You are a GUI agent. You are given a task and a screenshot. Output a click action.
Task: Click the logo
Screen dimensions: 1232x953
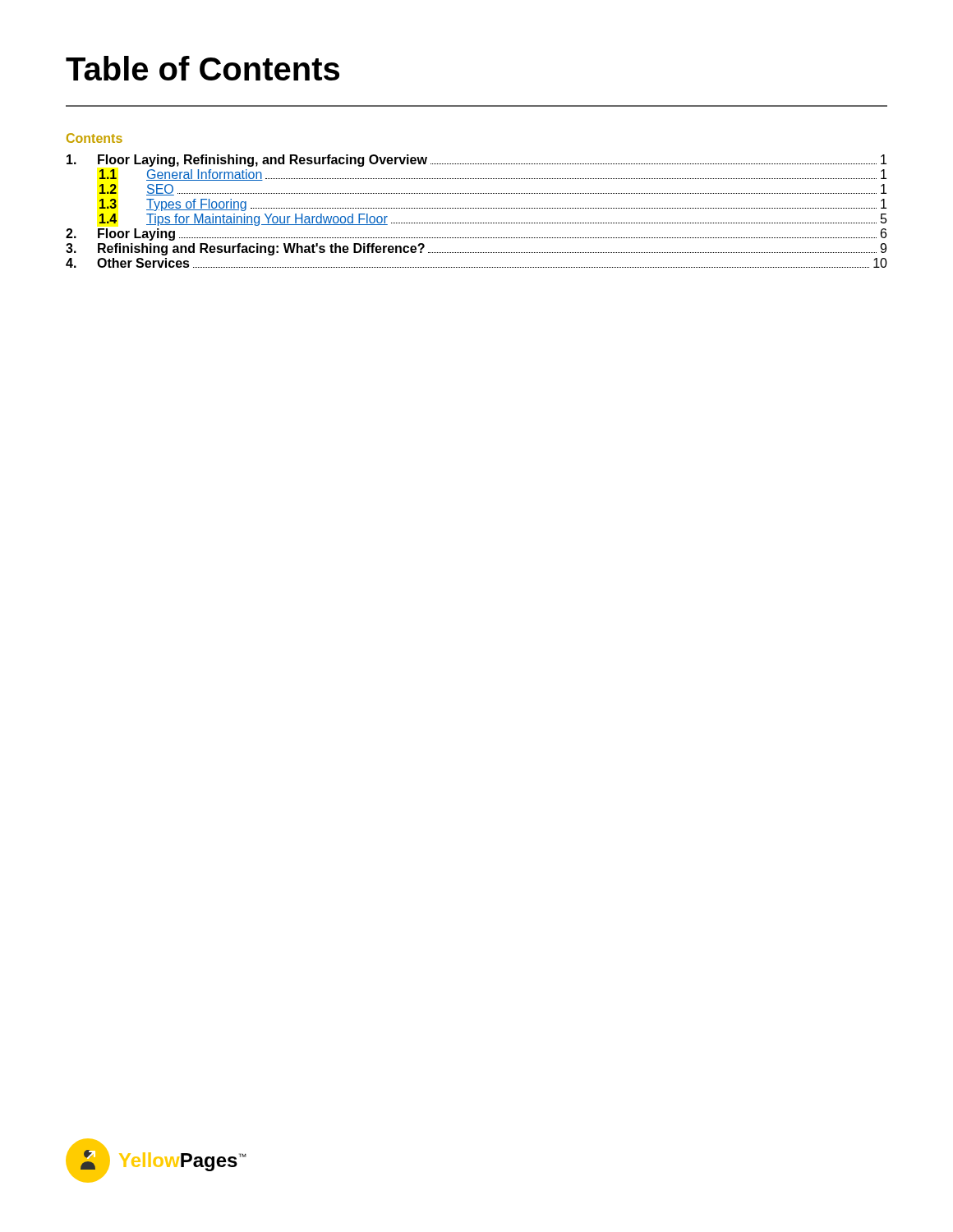click(x=156, y=1161)
